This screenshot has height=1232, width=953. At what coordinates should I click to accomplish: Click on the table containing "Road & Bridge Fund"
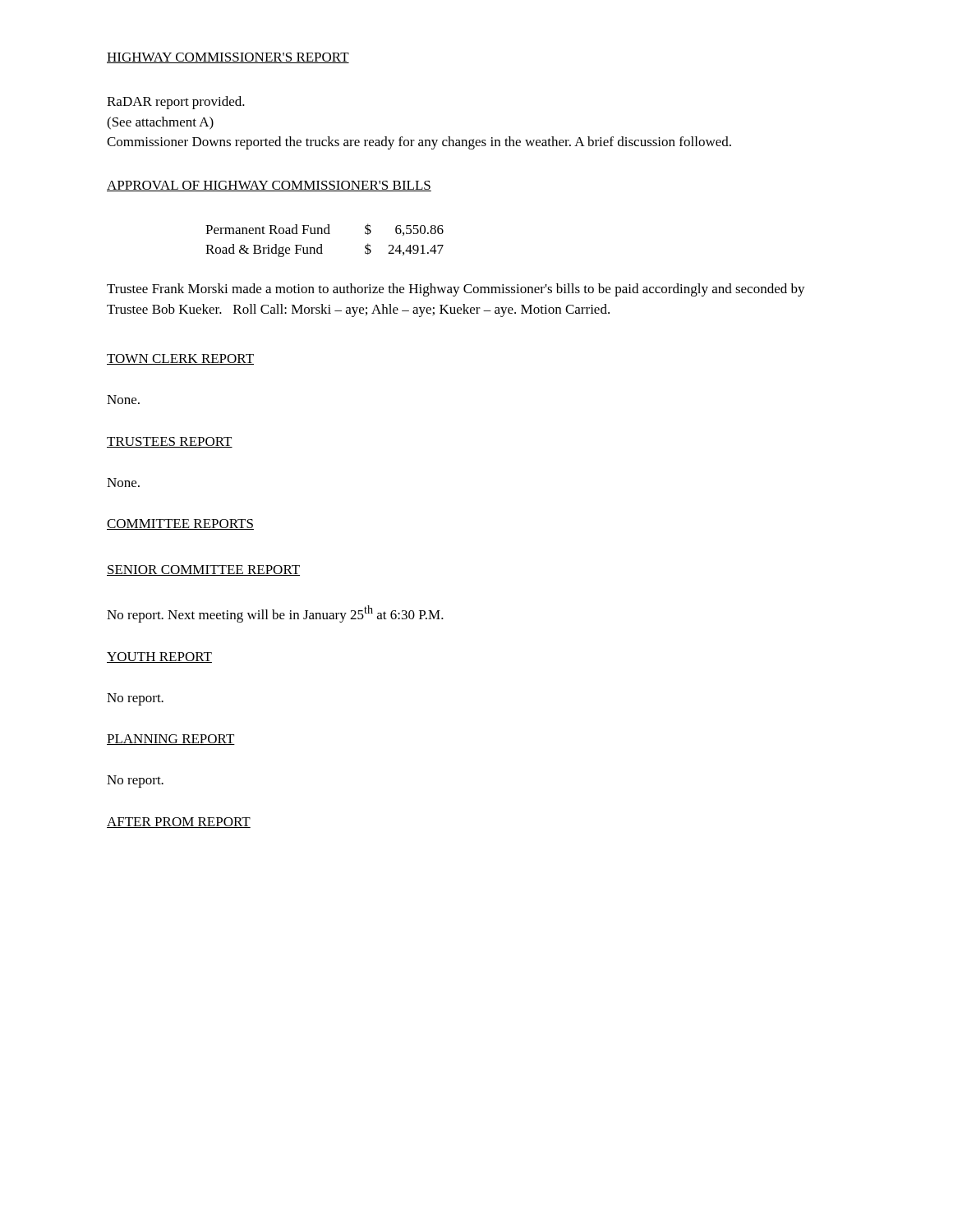(x=476, y=240)
